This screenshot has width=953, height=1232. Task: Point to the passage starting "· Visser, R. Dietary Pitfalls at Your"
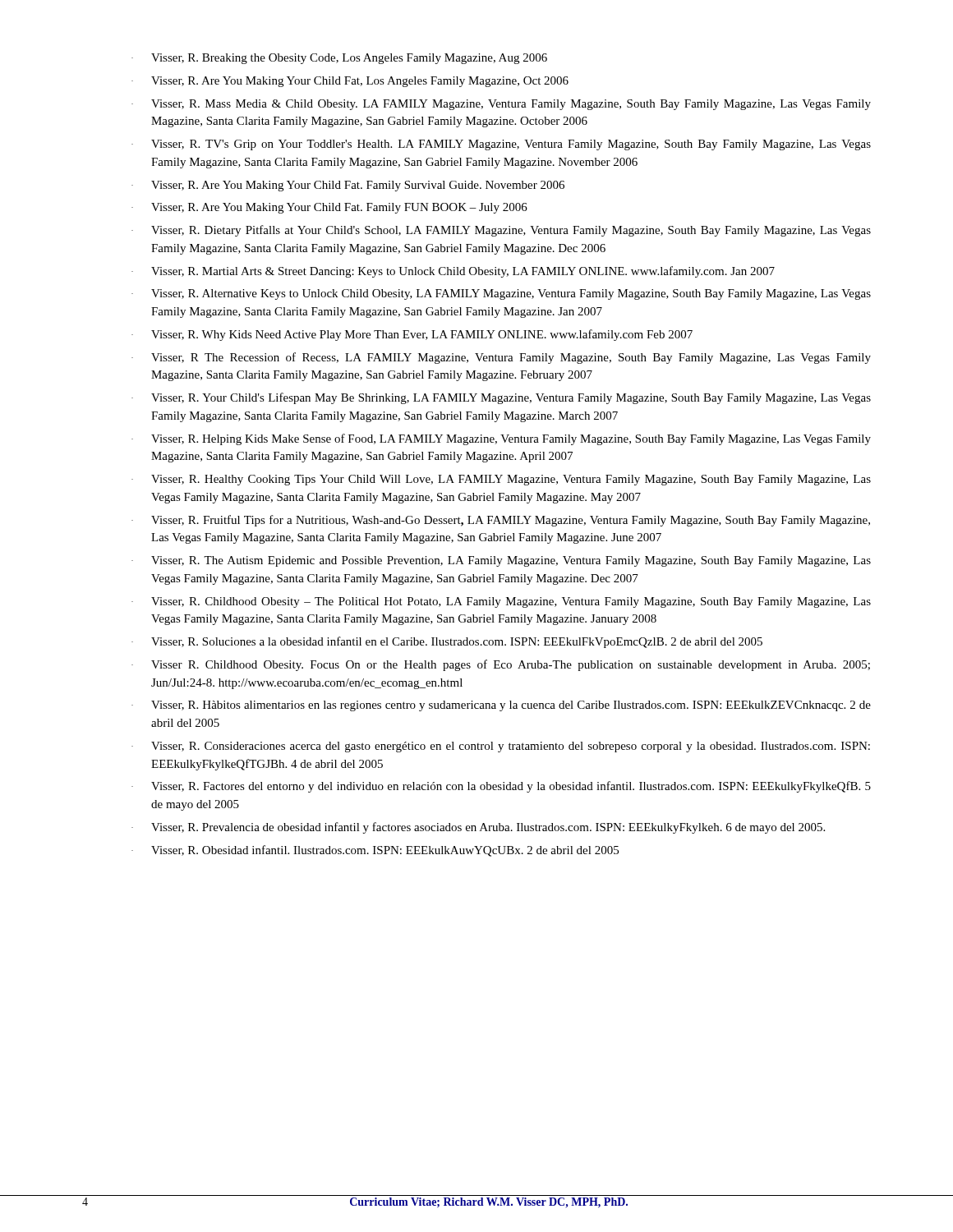click(501, 240)
